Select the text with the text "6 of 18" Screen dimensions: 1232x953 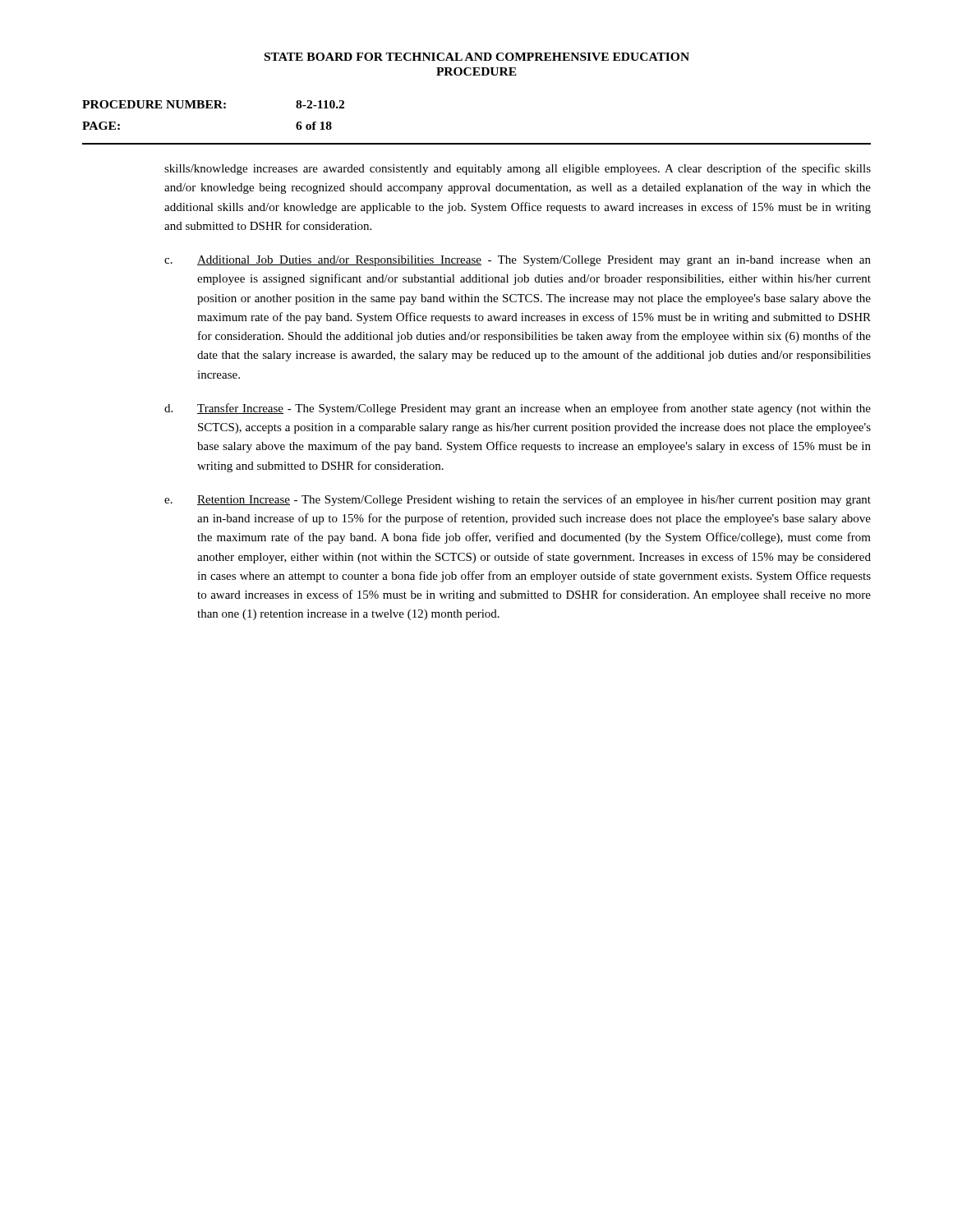click(314, 125)
